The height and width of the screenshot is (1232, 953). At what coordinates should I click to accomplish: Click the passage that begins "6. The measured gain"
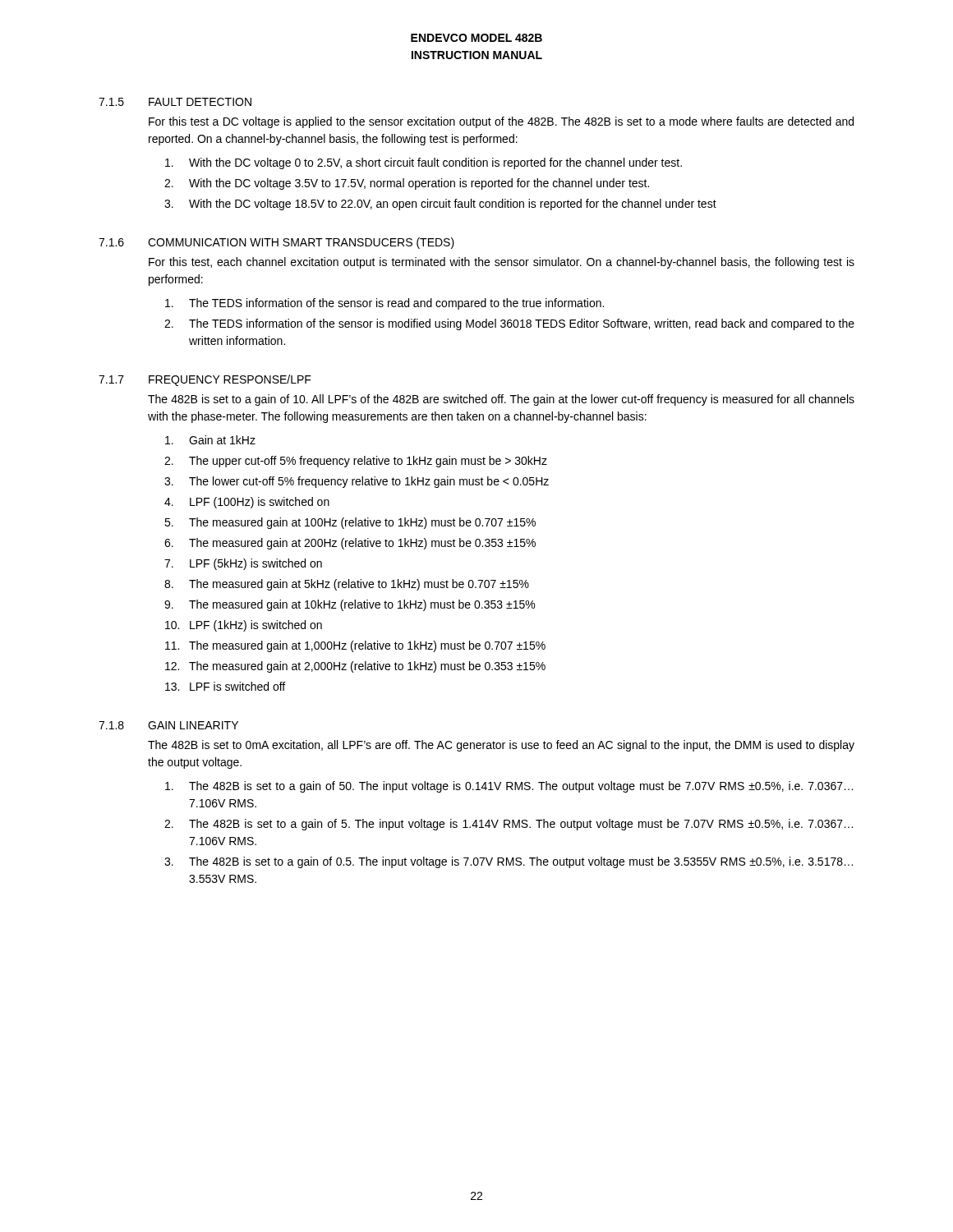pos(509,543)
